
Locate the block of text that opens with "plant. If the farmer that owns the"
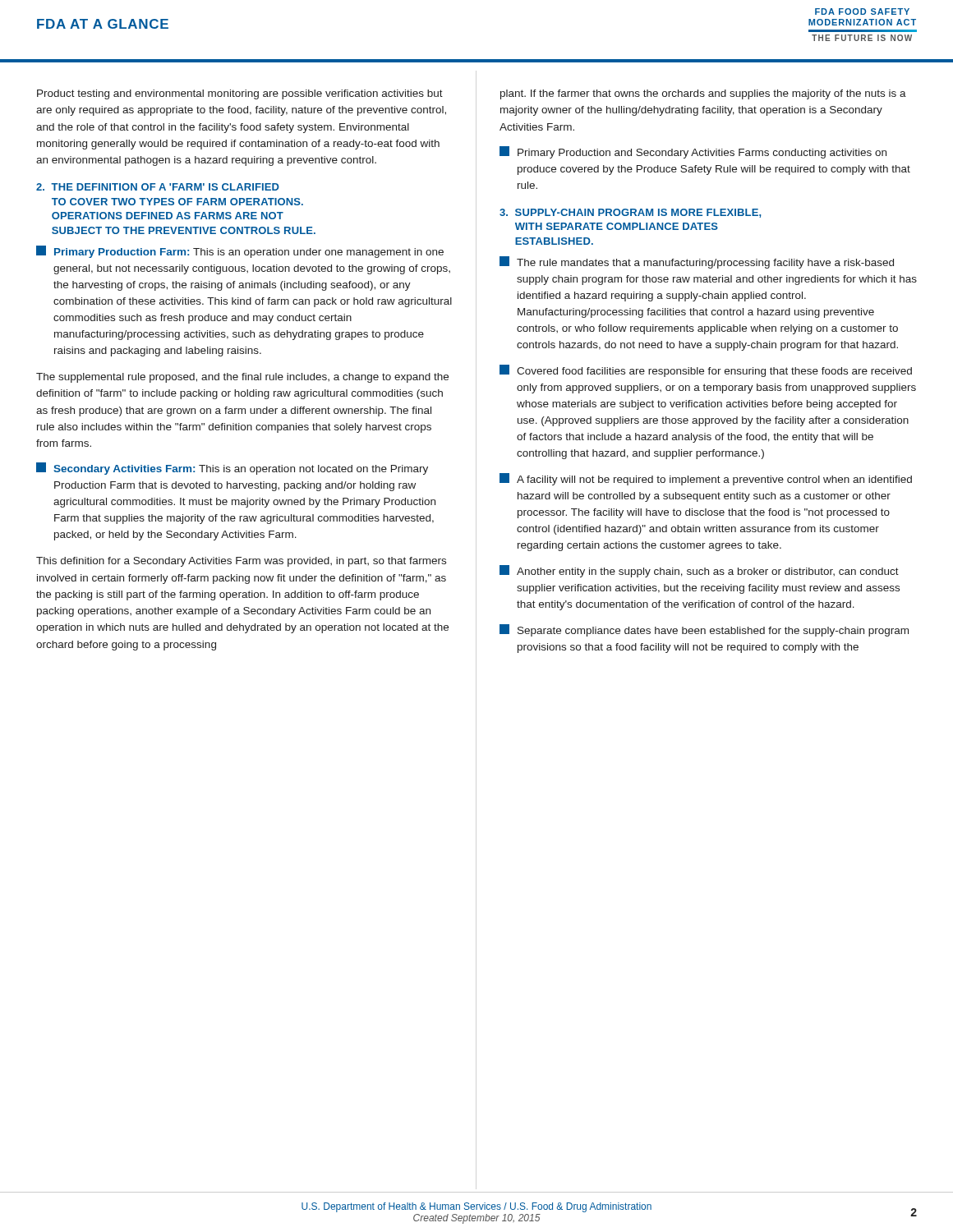click(x=703, y=110)
